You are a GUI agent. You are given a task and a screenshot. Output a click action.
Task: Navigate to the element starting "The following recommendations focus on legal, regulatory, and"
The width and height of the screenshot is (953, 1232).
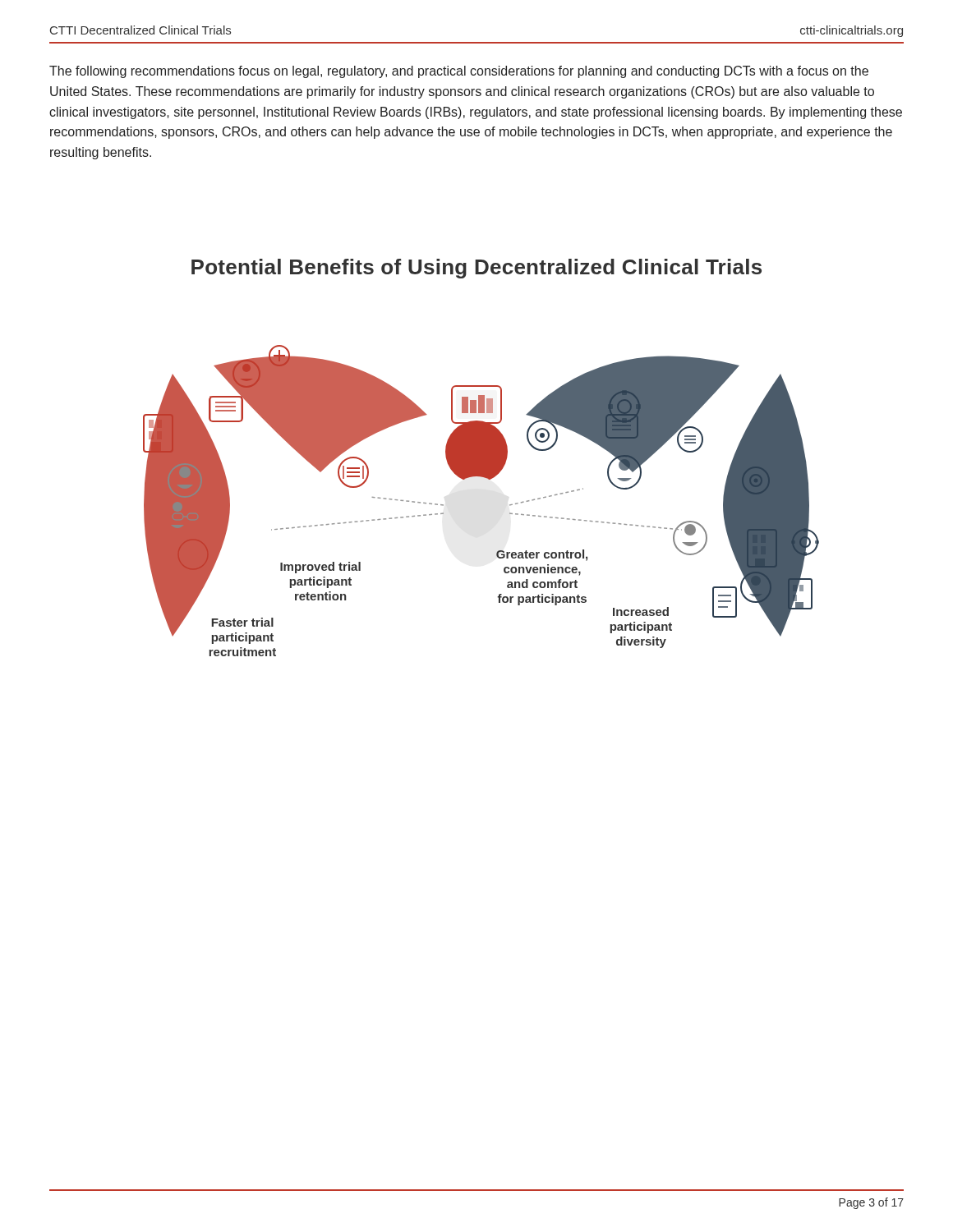point(476,112)
